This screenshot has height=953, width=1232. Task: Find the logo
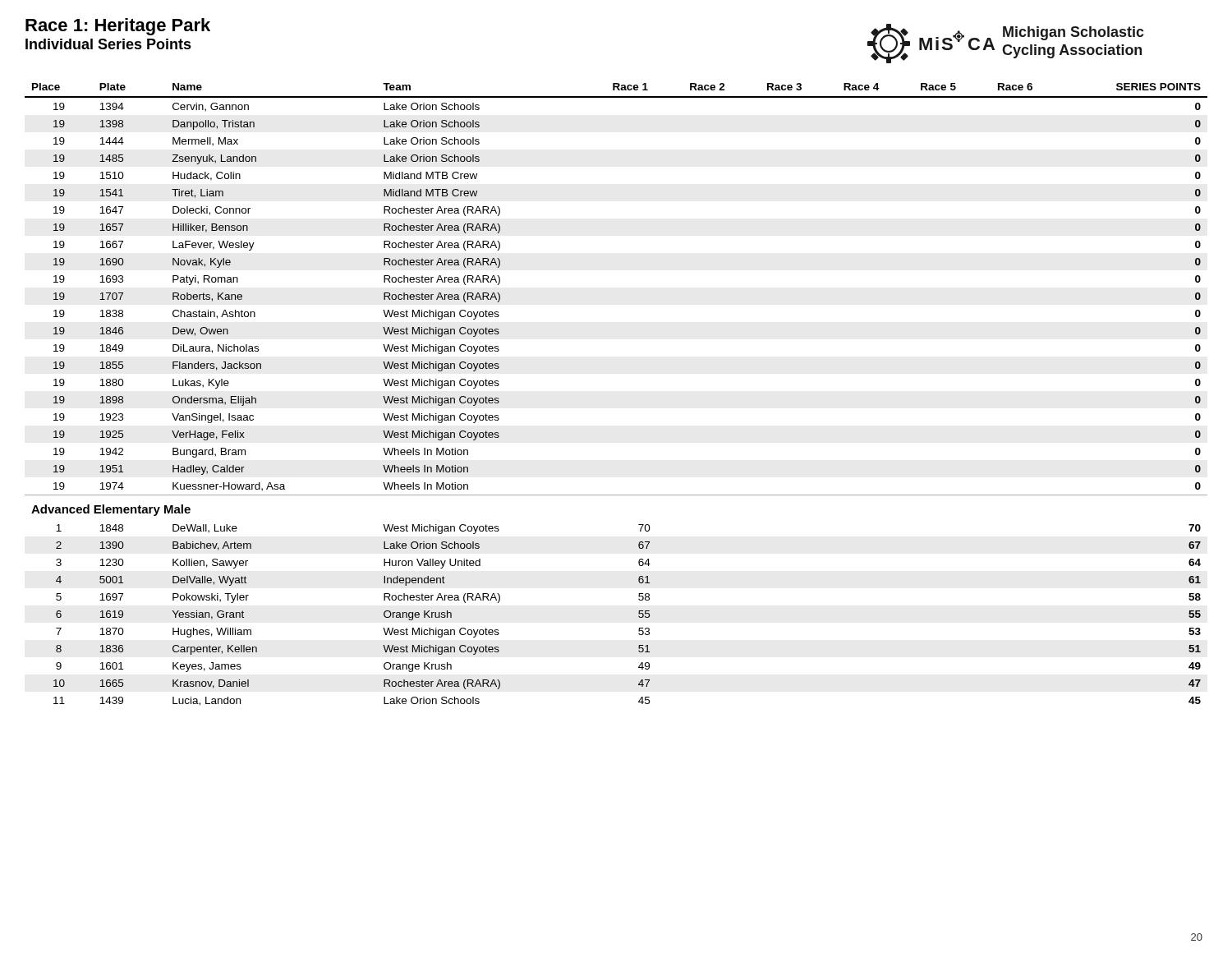(x=1035, y=44)
